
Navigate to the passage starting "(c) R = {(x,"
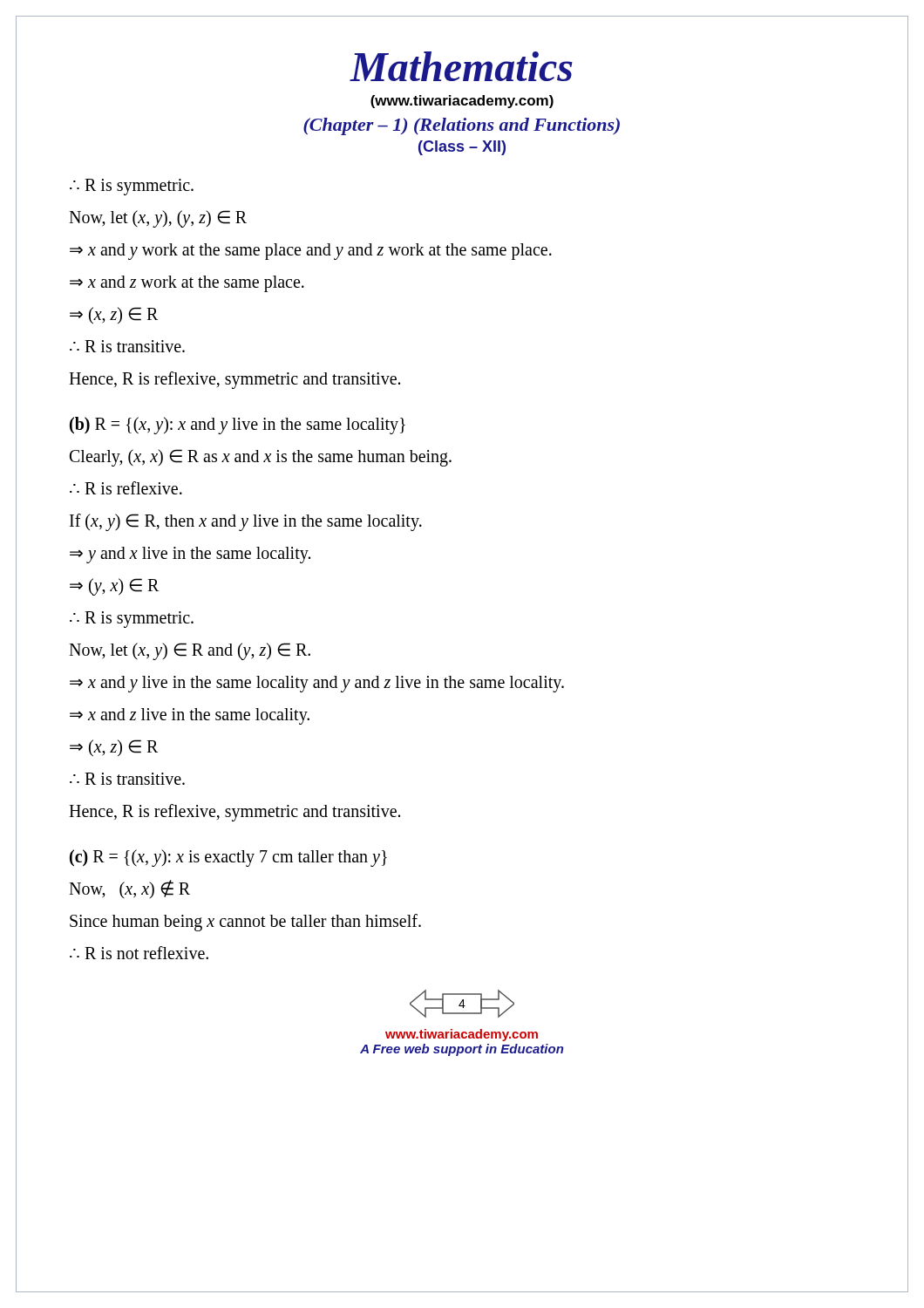[x=229, y=856]
